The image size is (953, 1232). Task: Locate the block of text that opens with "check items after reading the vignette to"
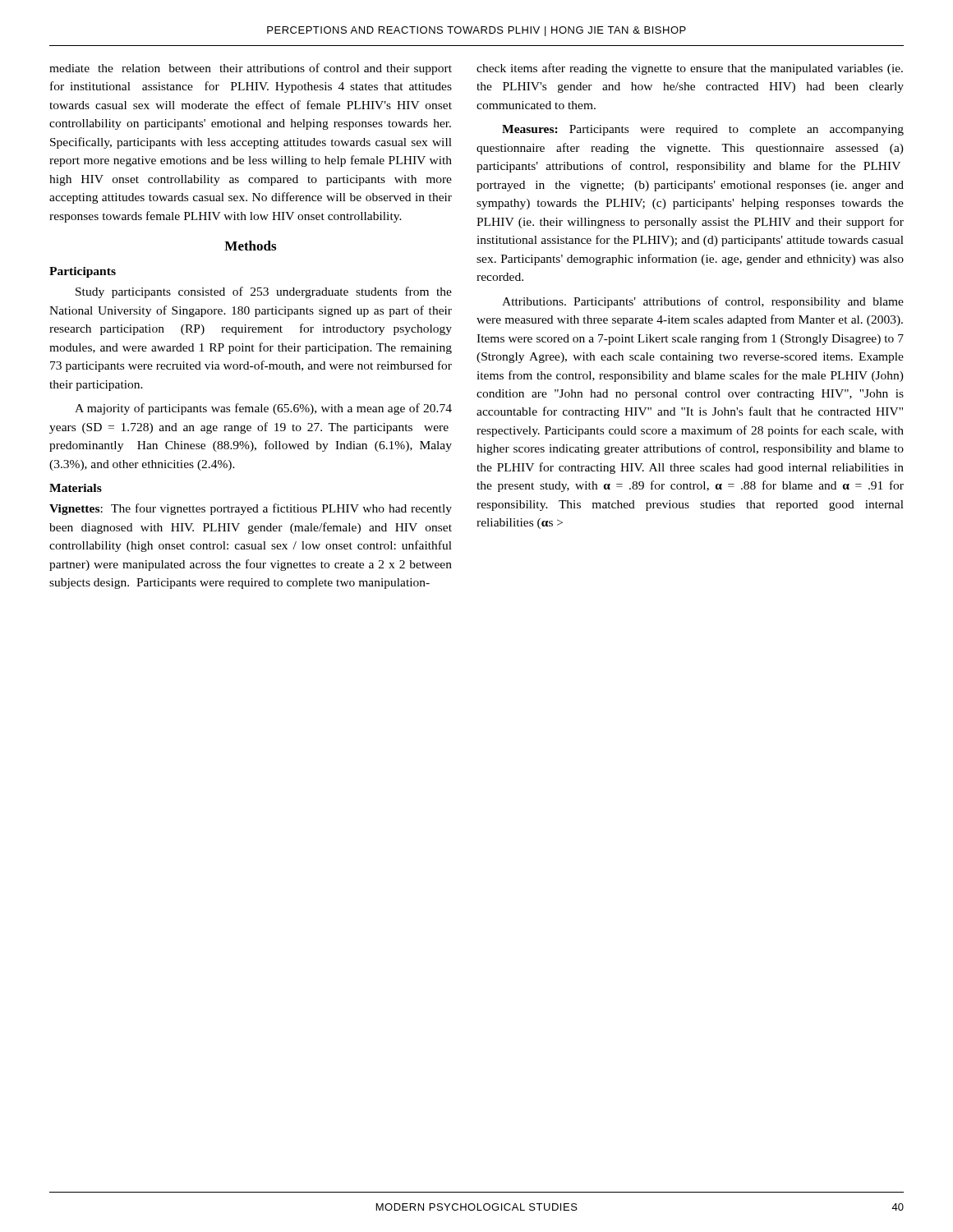(690, 296)
